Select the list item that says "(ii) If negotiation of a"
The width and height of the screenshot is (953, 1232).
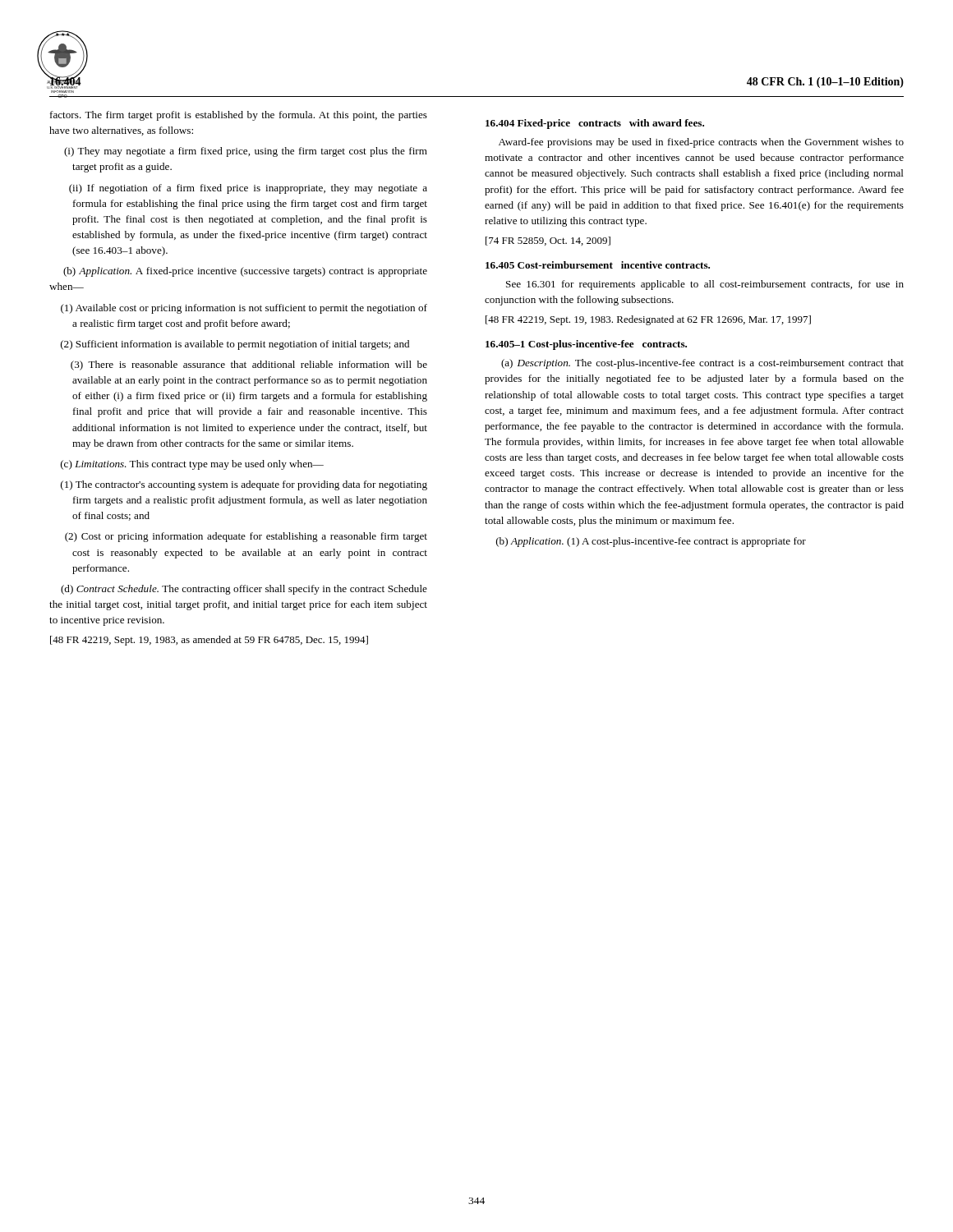[x=238, y=219]
